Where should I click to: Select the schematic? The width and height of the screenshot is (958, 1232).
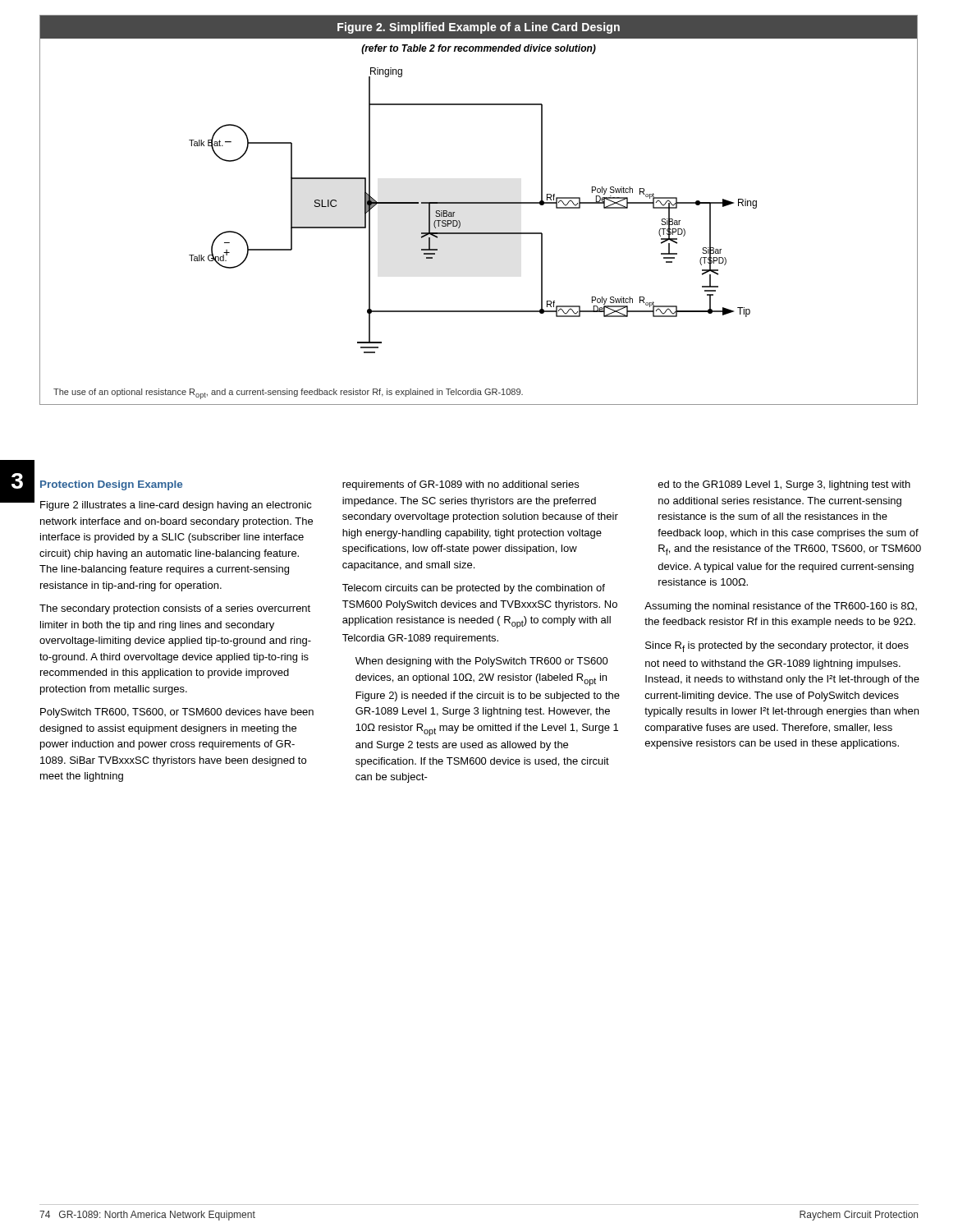(479, 210)
